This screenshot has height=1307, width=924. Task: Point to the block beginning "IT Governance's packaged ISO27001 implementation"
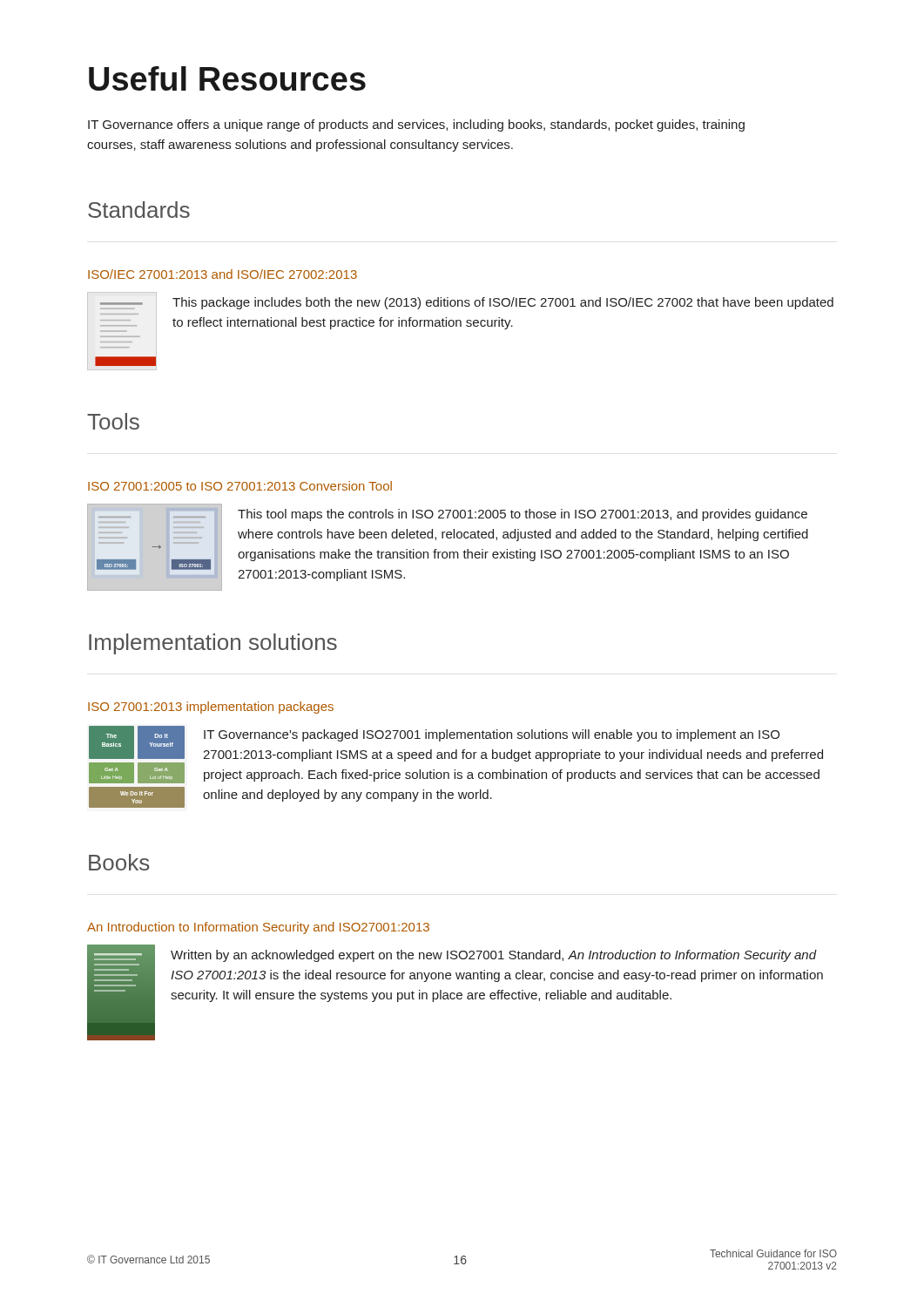coord(513,764)
